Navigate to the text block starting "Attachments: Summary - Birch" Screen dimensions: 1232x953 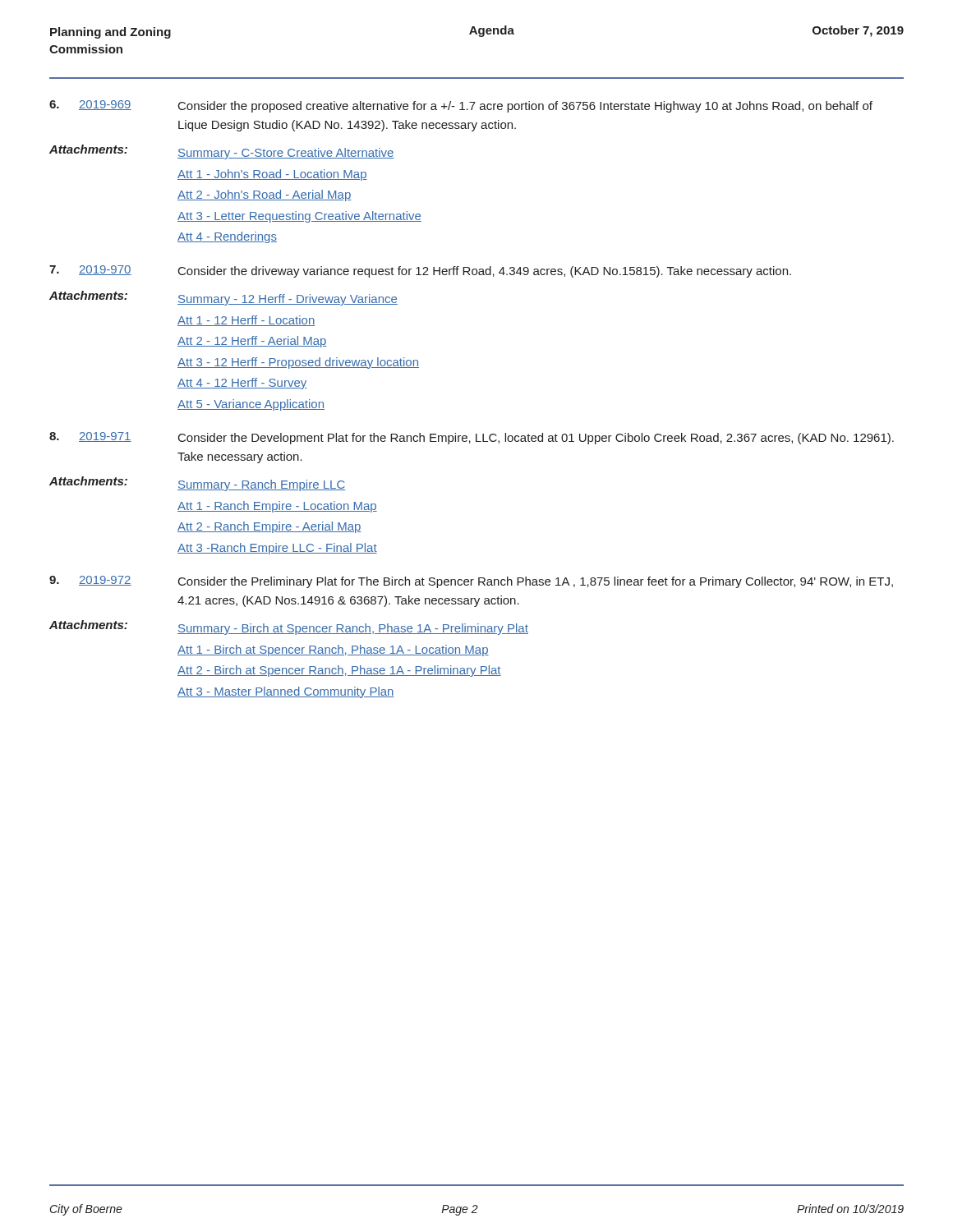coord(476,659)
